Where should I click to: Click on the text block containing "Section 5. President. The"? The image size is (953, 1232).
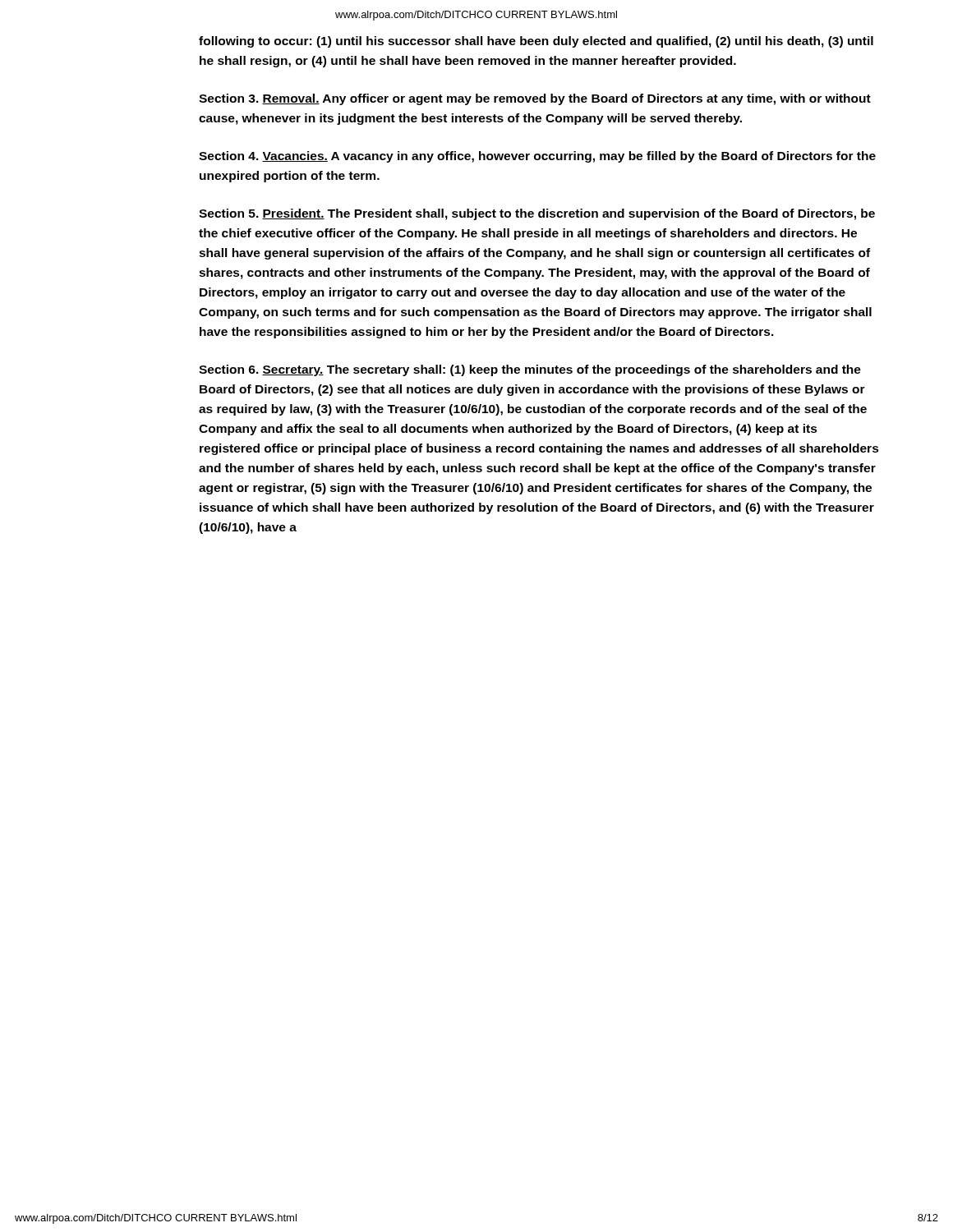pyautogui.click(x=537, y=272)
